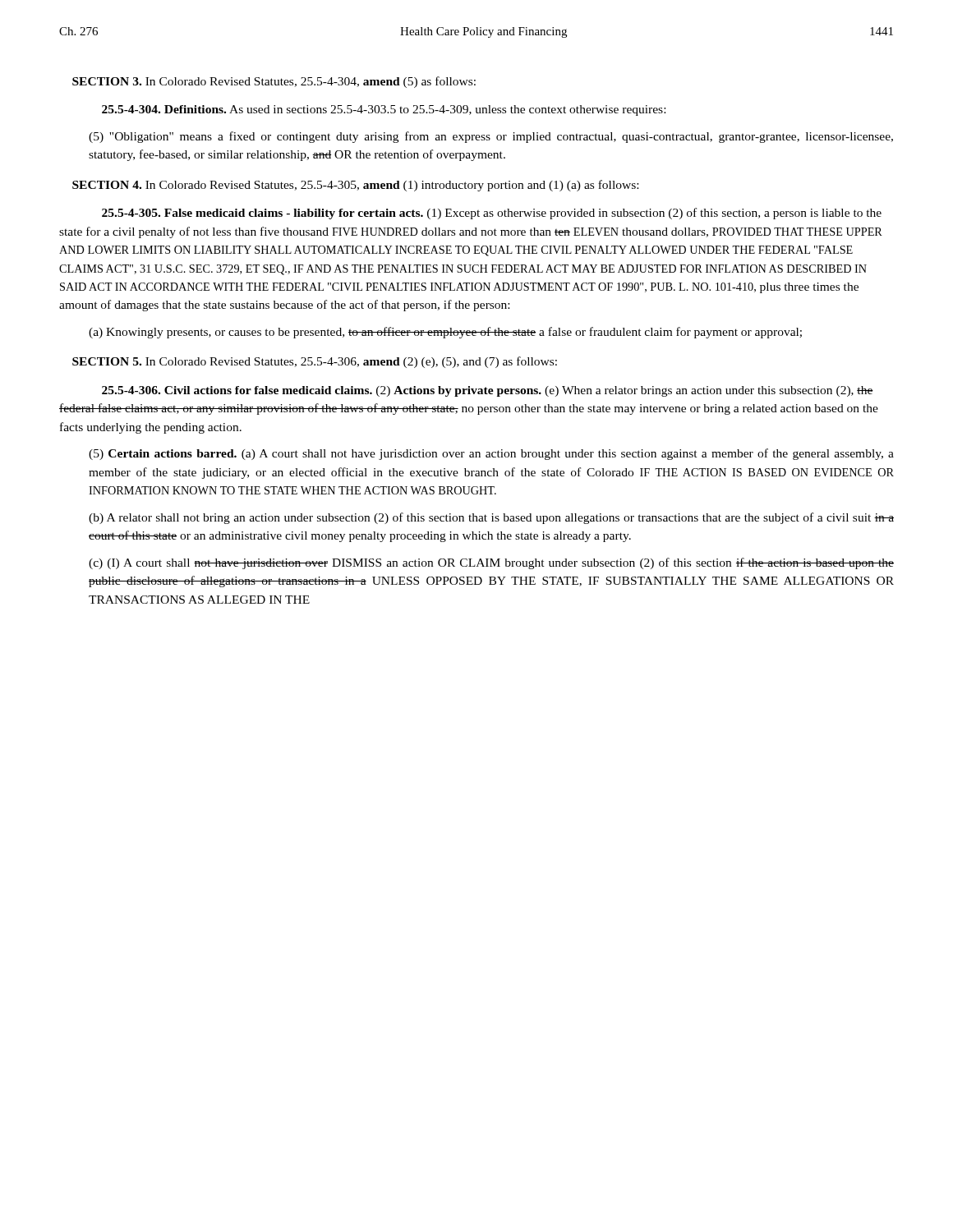Click on the passage starting "SECTION 3. In Colorado"

(x=268, y=81)
